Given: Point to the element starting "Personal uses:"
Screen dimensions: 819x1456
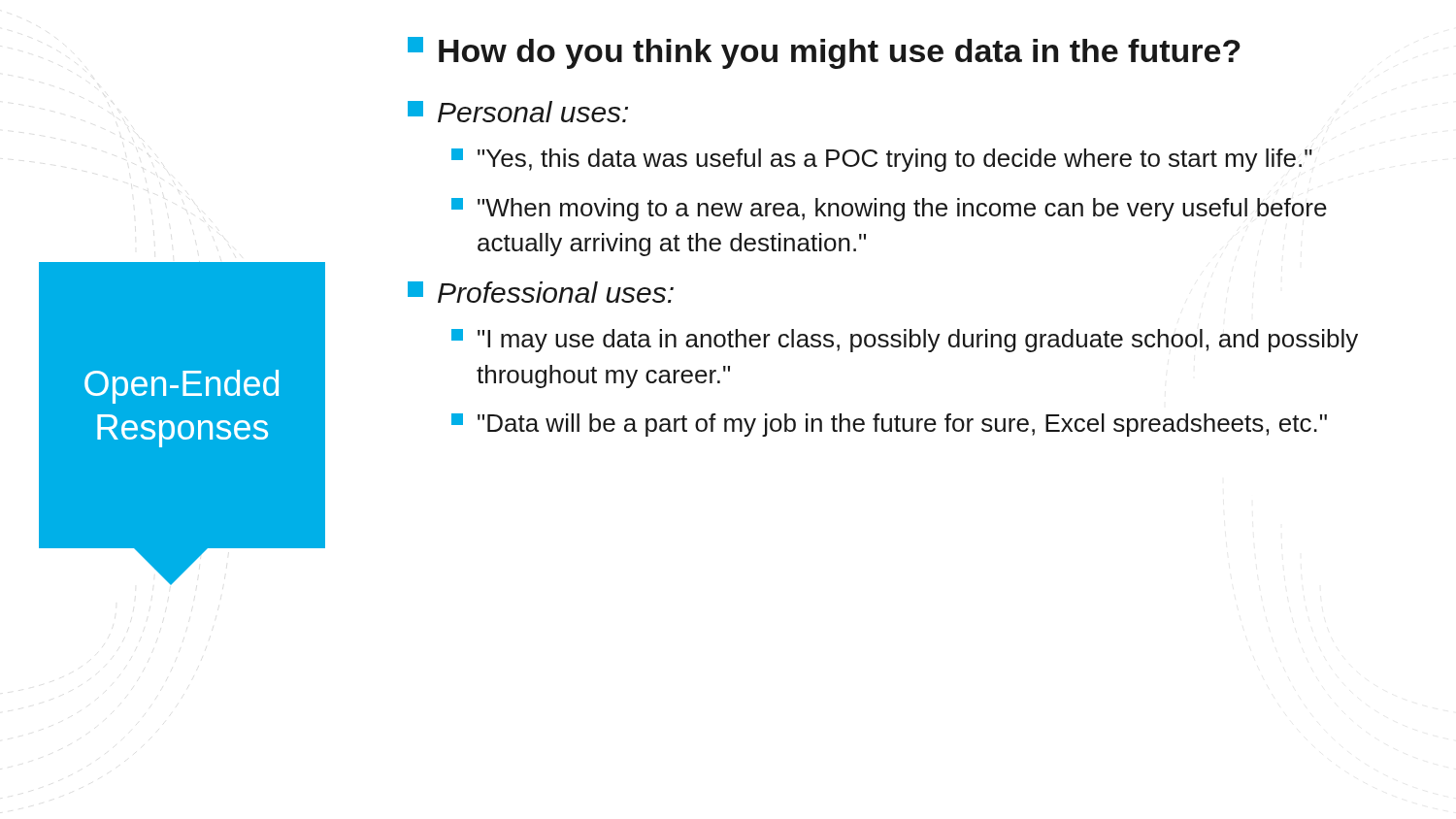Looking at the screenshot, I should pyautogui.click(x=519, y=112).
